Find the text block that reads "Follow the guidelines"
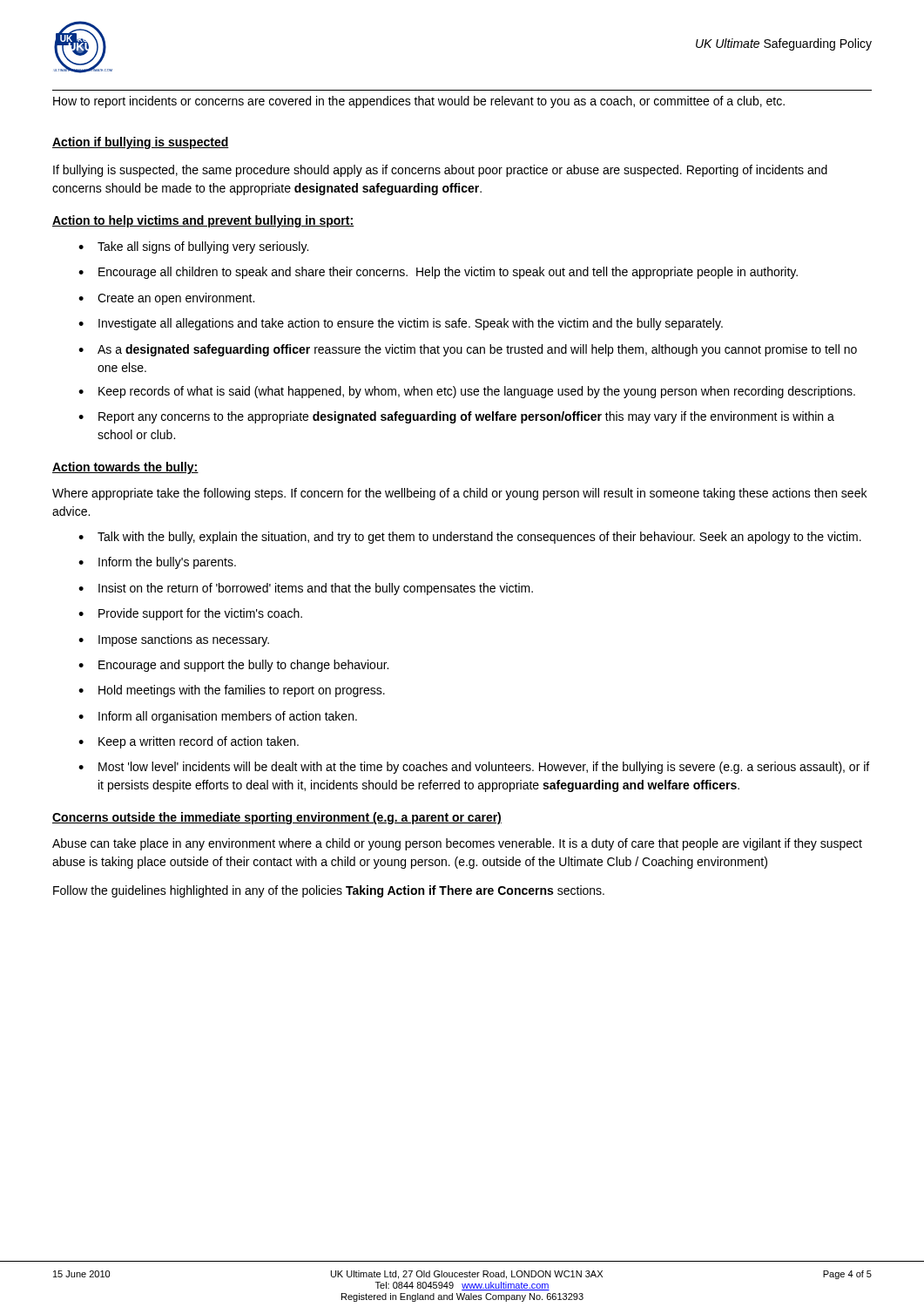 tap(329, 891)
